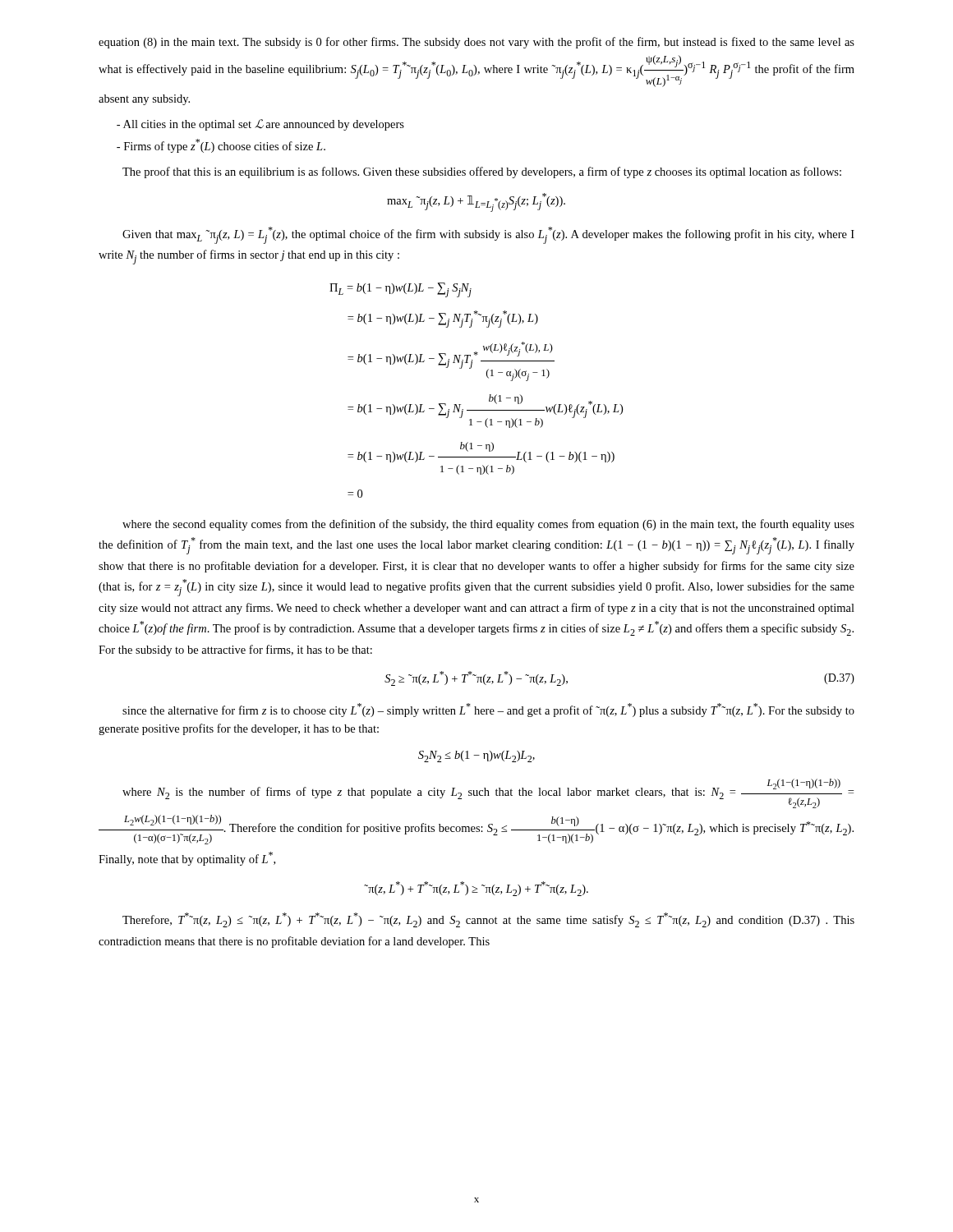
Task: Locate the passage starting "S2 ≥ ˜π(z,"
Action: 473,676
